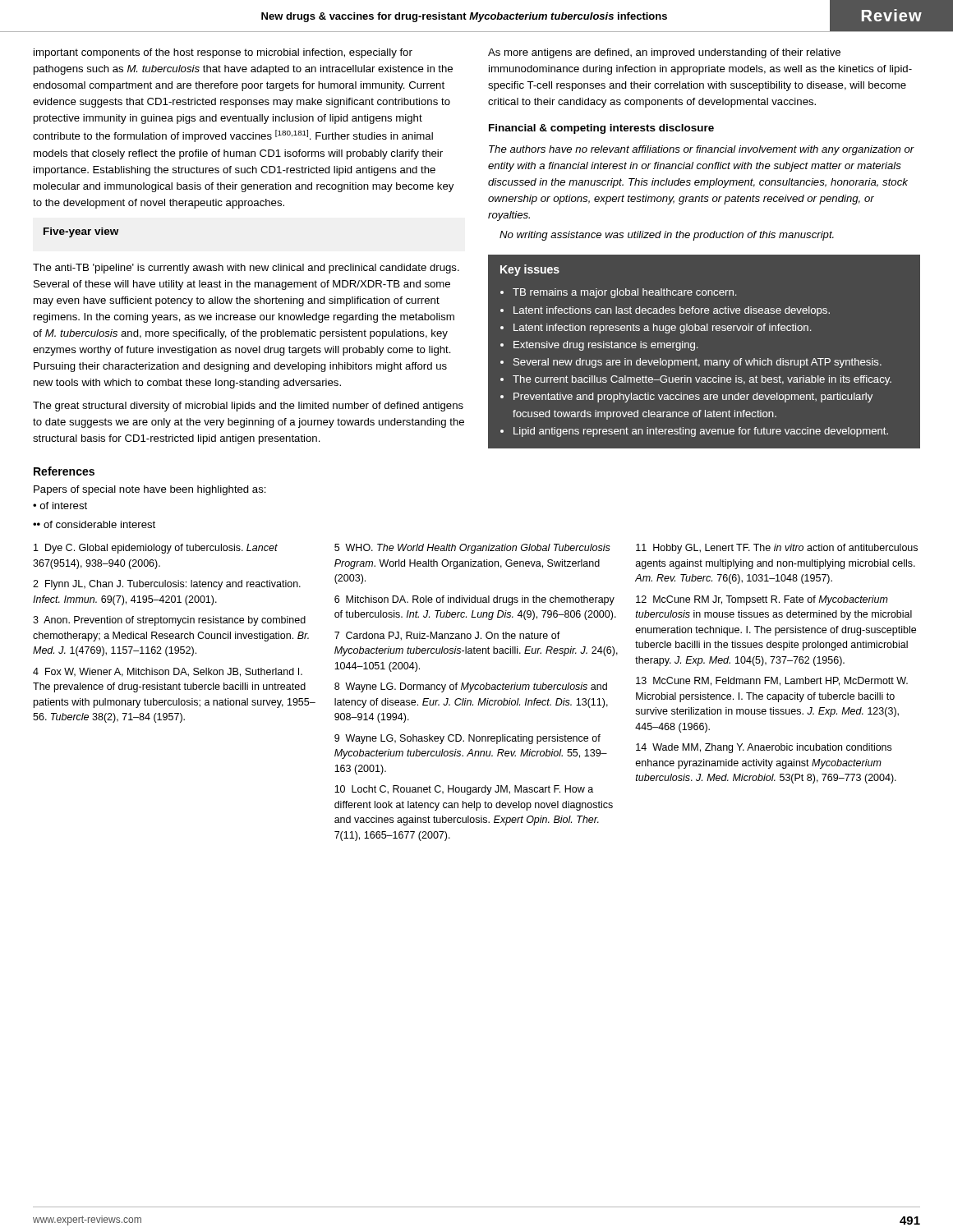Locate the list item that says "5 WHO. The"
Screen dimensions: 1232x953
coord(472,563)
